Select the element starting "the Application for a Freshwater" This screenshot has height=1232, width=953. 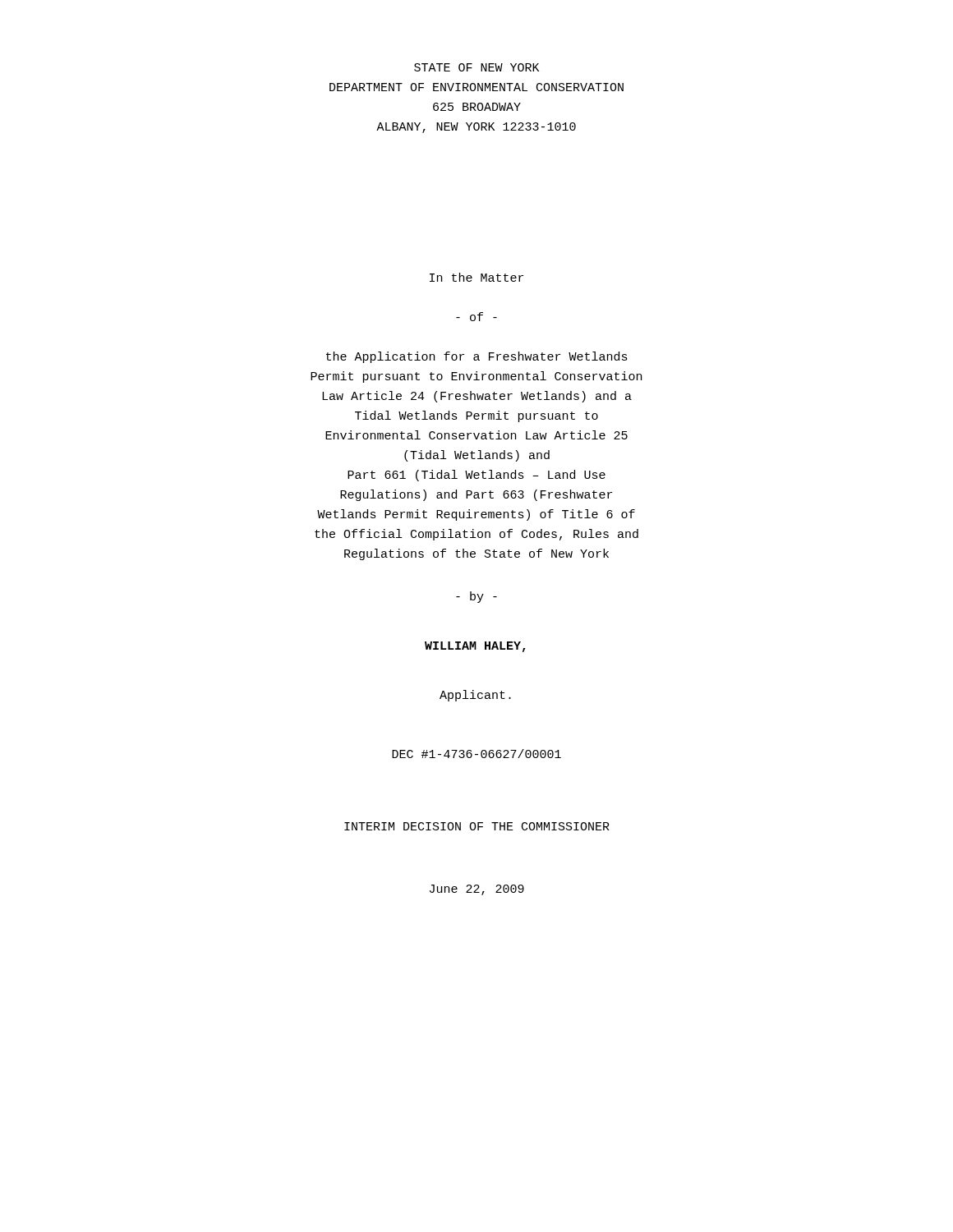tap(476, 456)
